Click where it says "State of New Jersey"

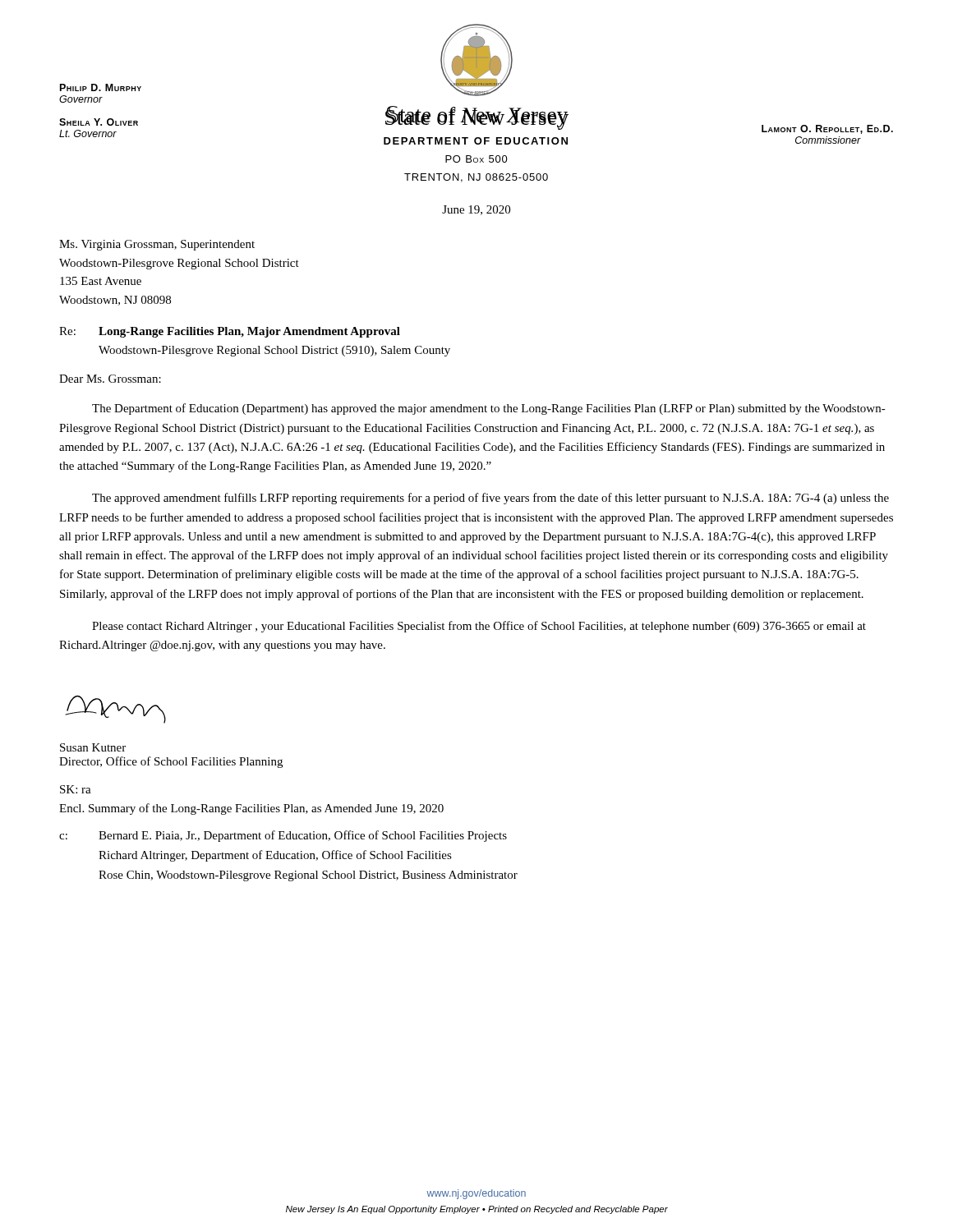click(x=476, y=117)
